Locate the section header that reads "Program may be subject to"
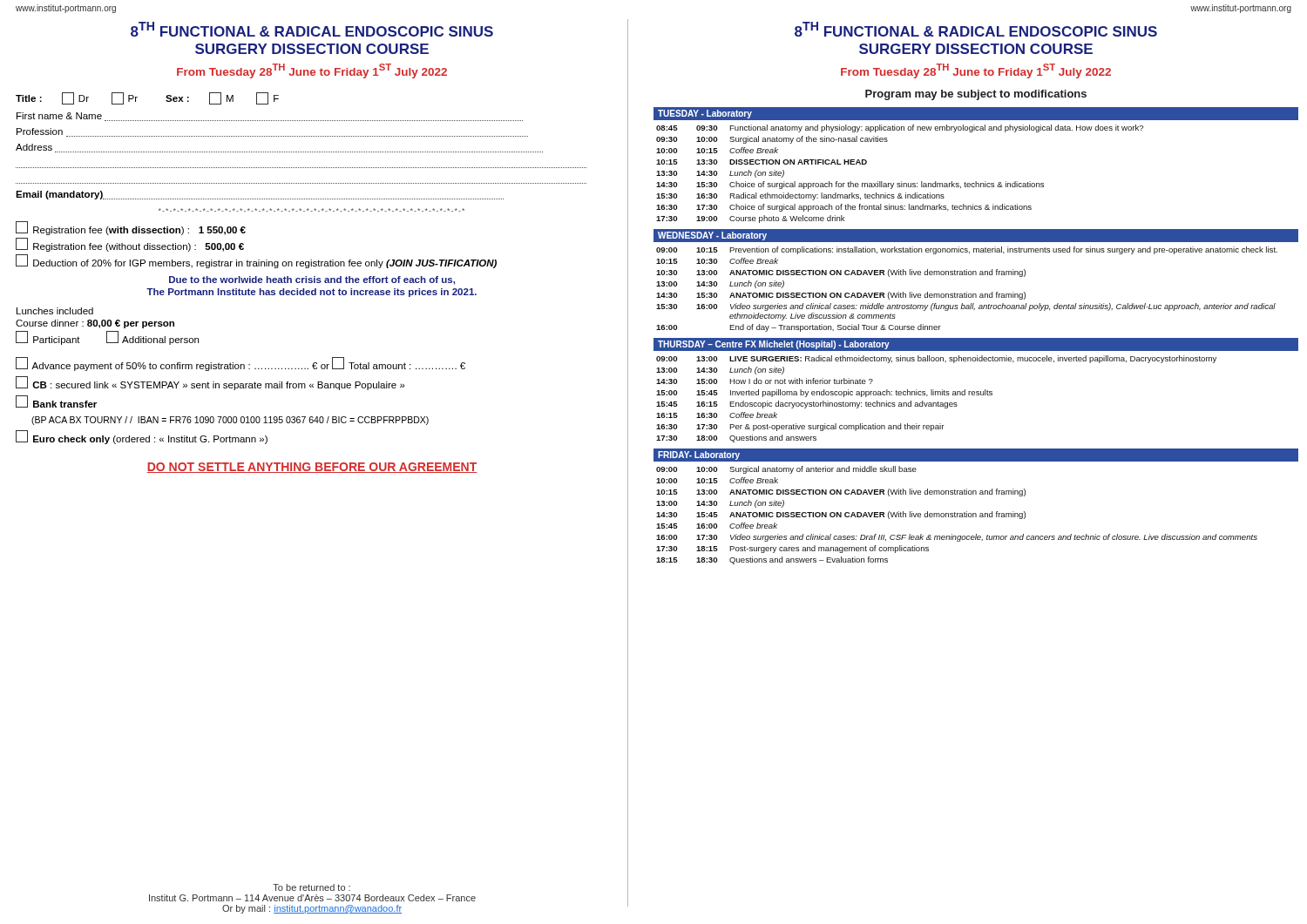 pyautogui.click(x=976, y=93)
